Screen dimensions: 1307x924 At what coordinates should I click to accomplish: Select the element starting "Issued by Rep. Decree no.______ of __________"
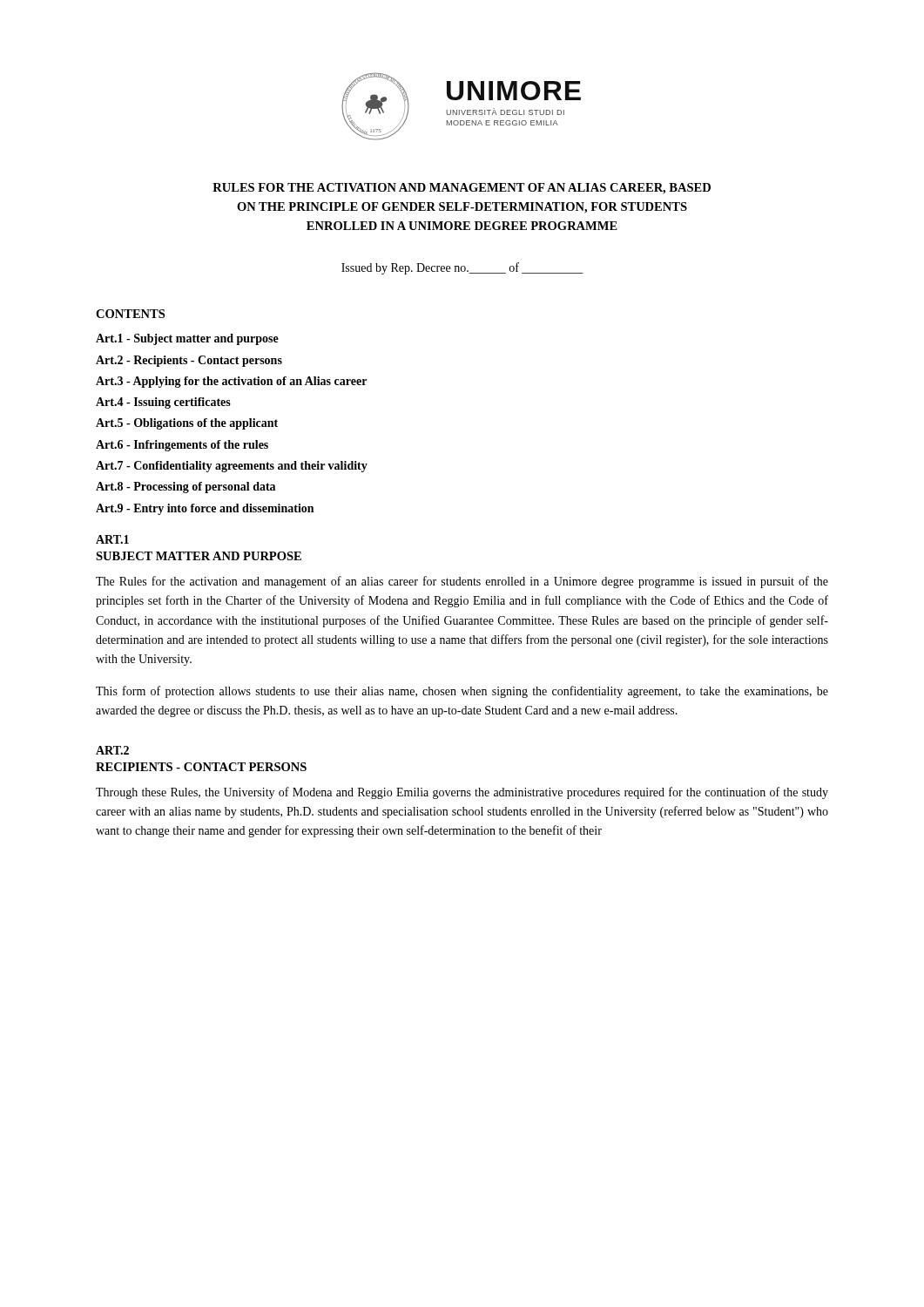click(462, 268)
